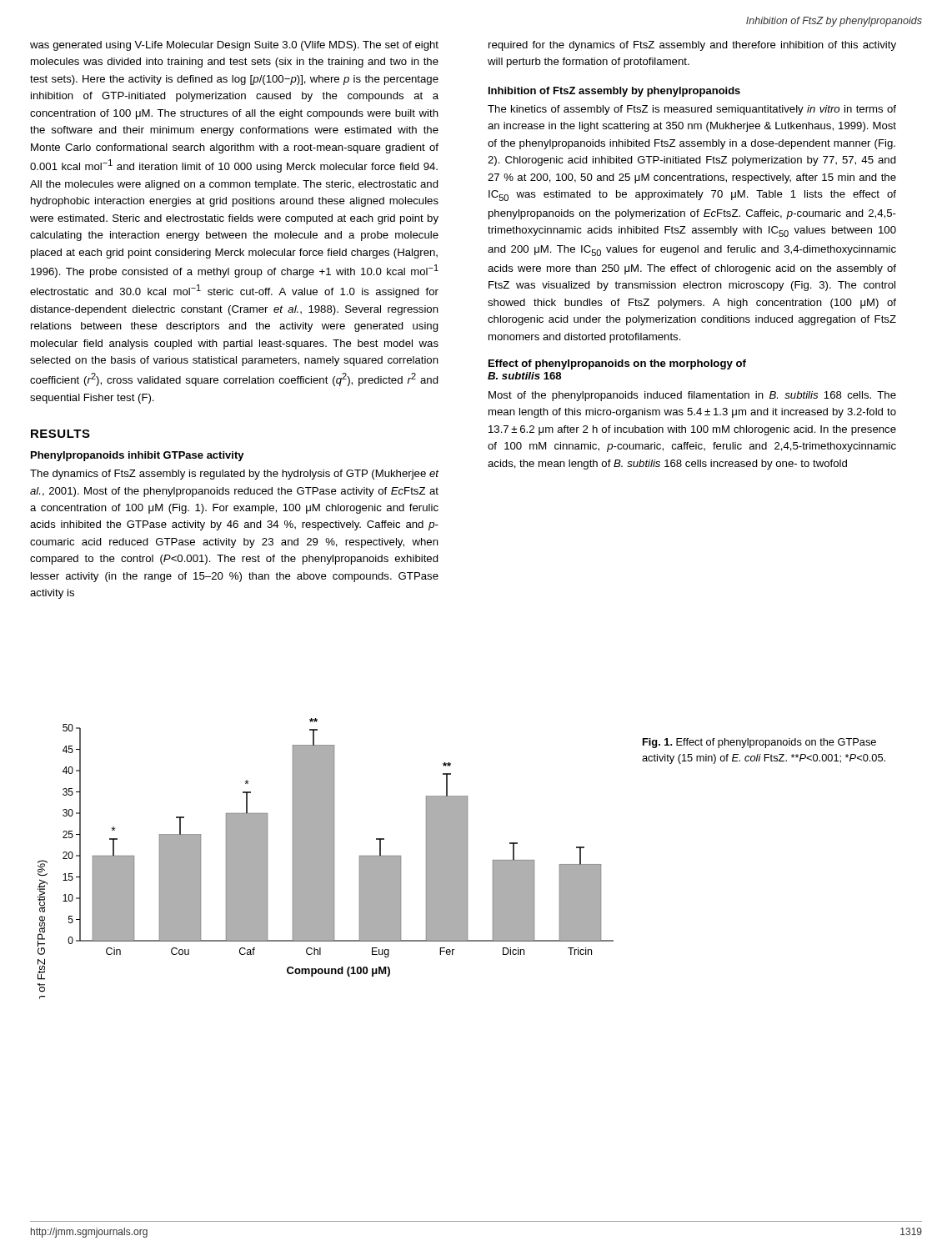Find the text starting "Most of the phenylpropanoids induced filamentation in"
This screenshot has width=952, height=1251.
pos(692,430)
